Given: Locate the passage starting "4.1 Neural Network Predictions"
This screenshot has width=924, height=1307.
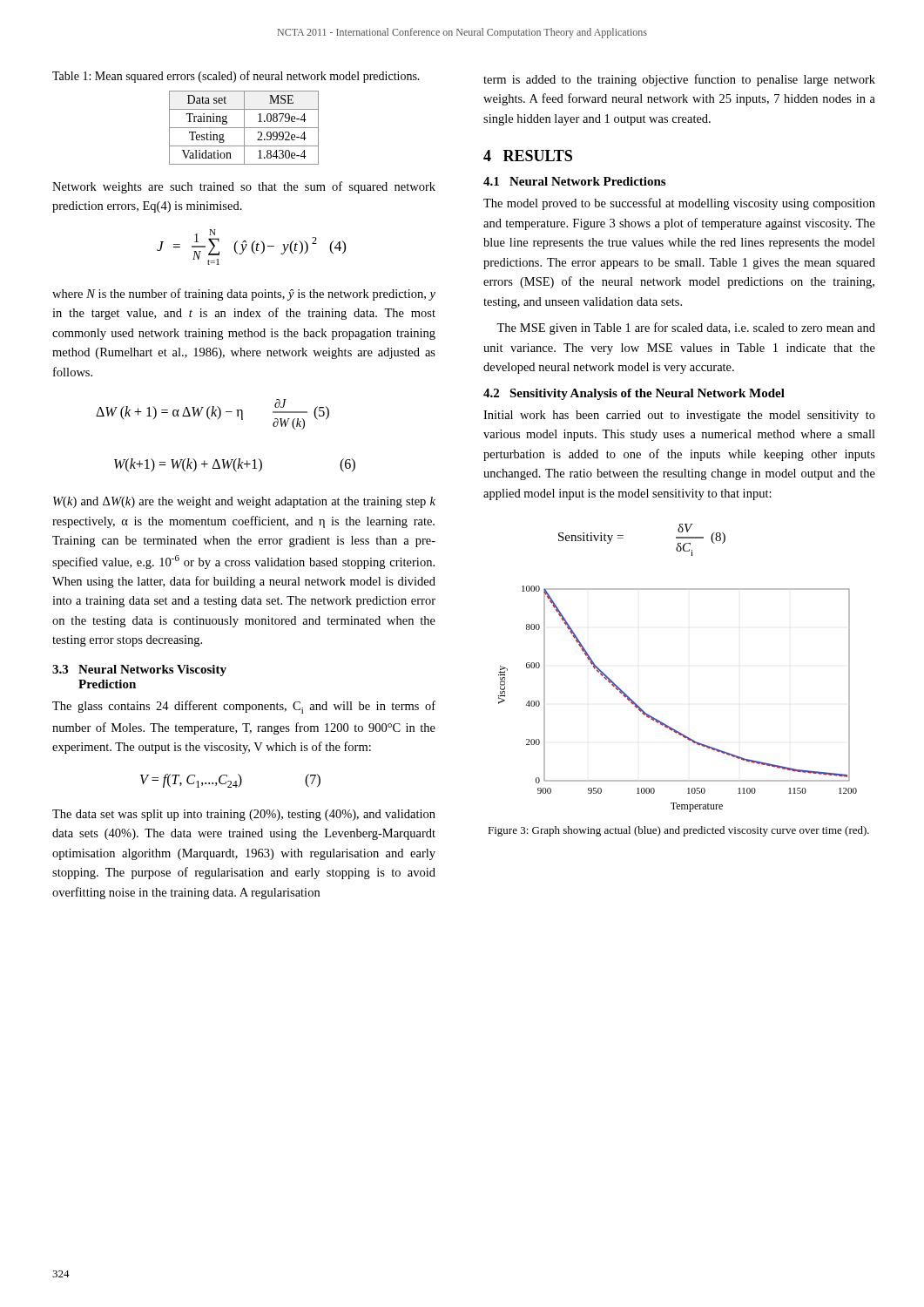Looking at the screenshot, I should click(575, 182).
